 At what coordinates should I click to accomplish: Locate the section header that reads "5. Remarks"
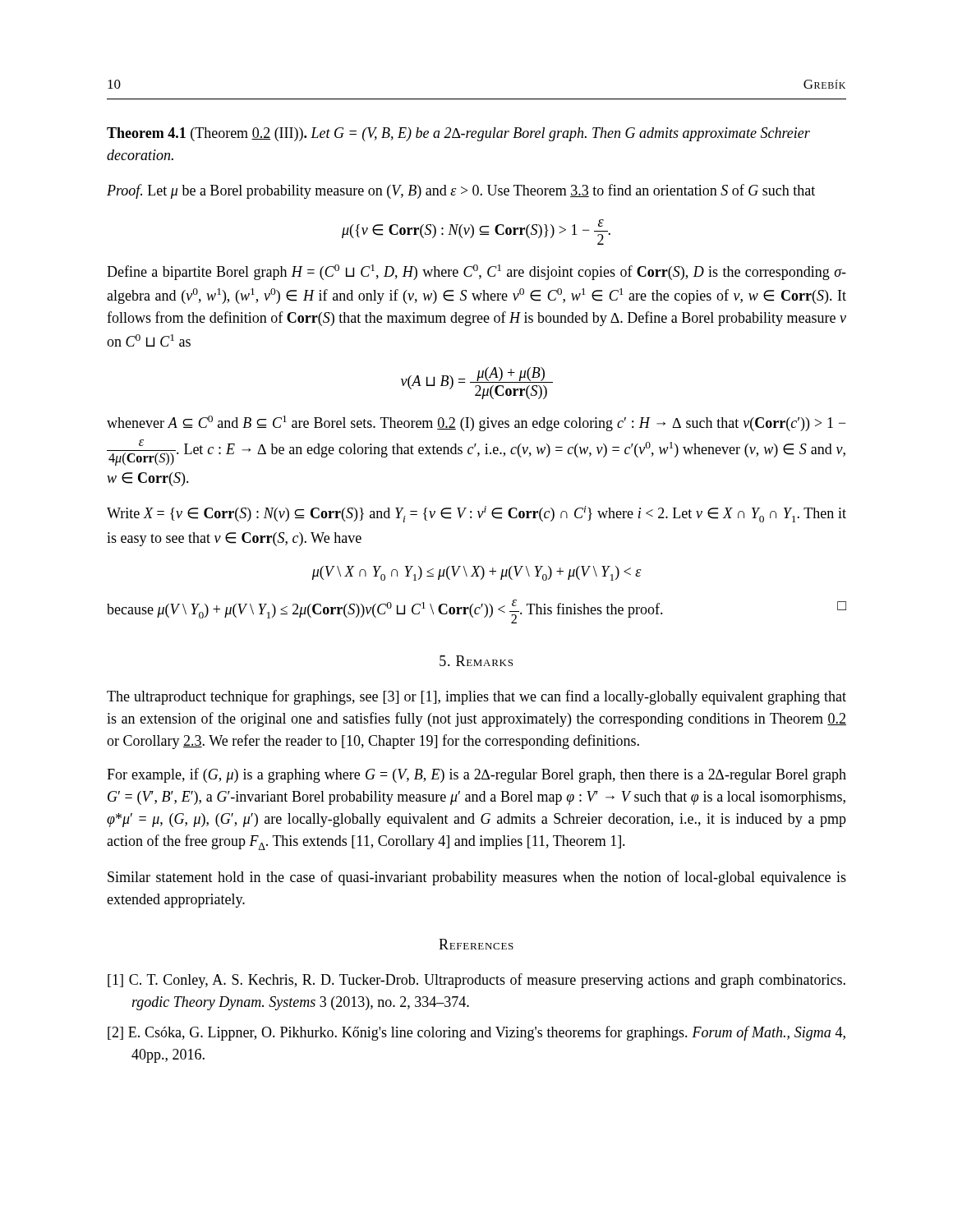coord(476,661)
